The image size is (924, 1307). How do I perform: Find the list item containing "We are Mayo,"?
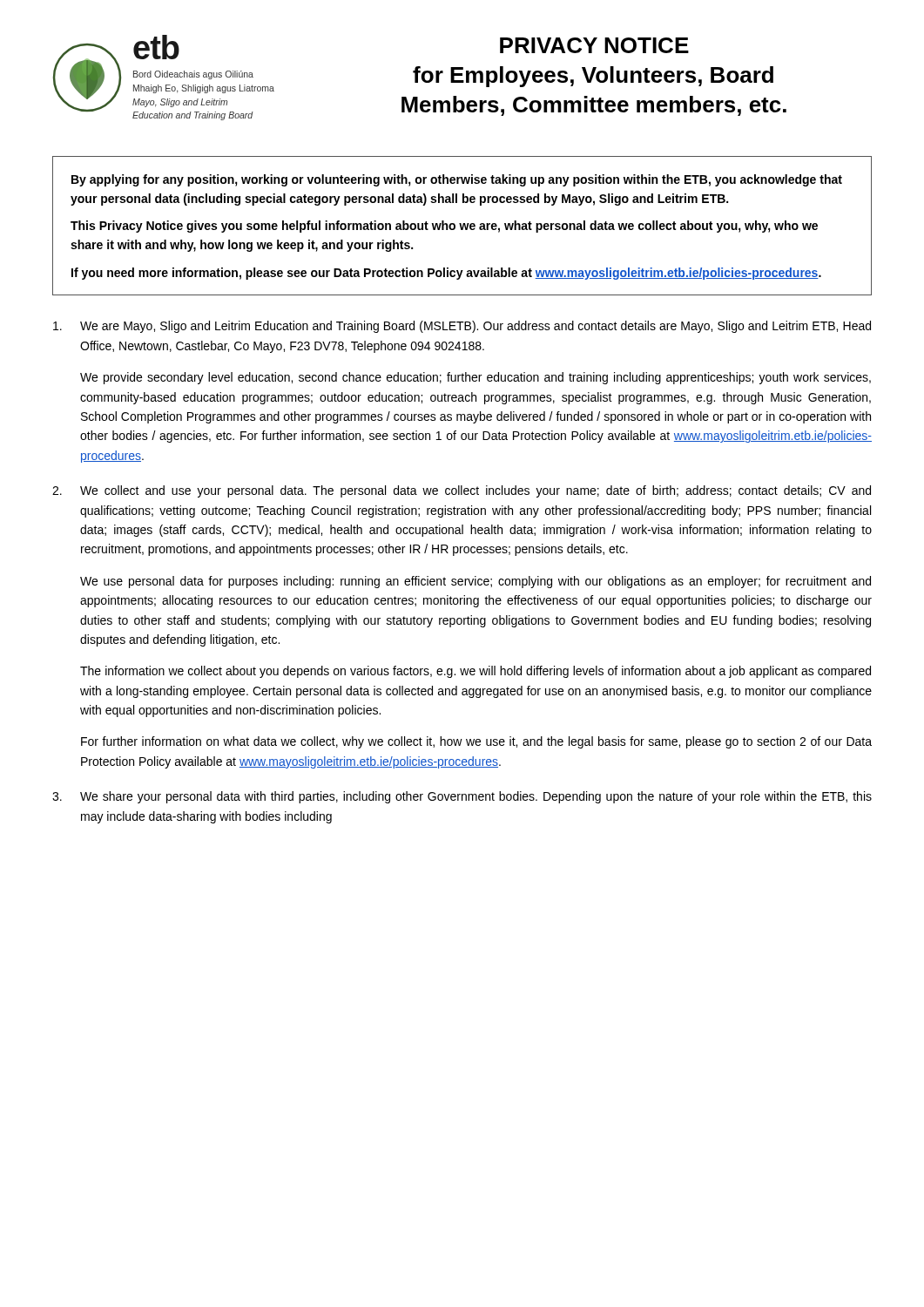462,391
